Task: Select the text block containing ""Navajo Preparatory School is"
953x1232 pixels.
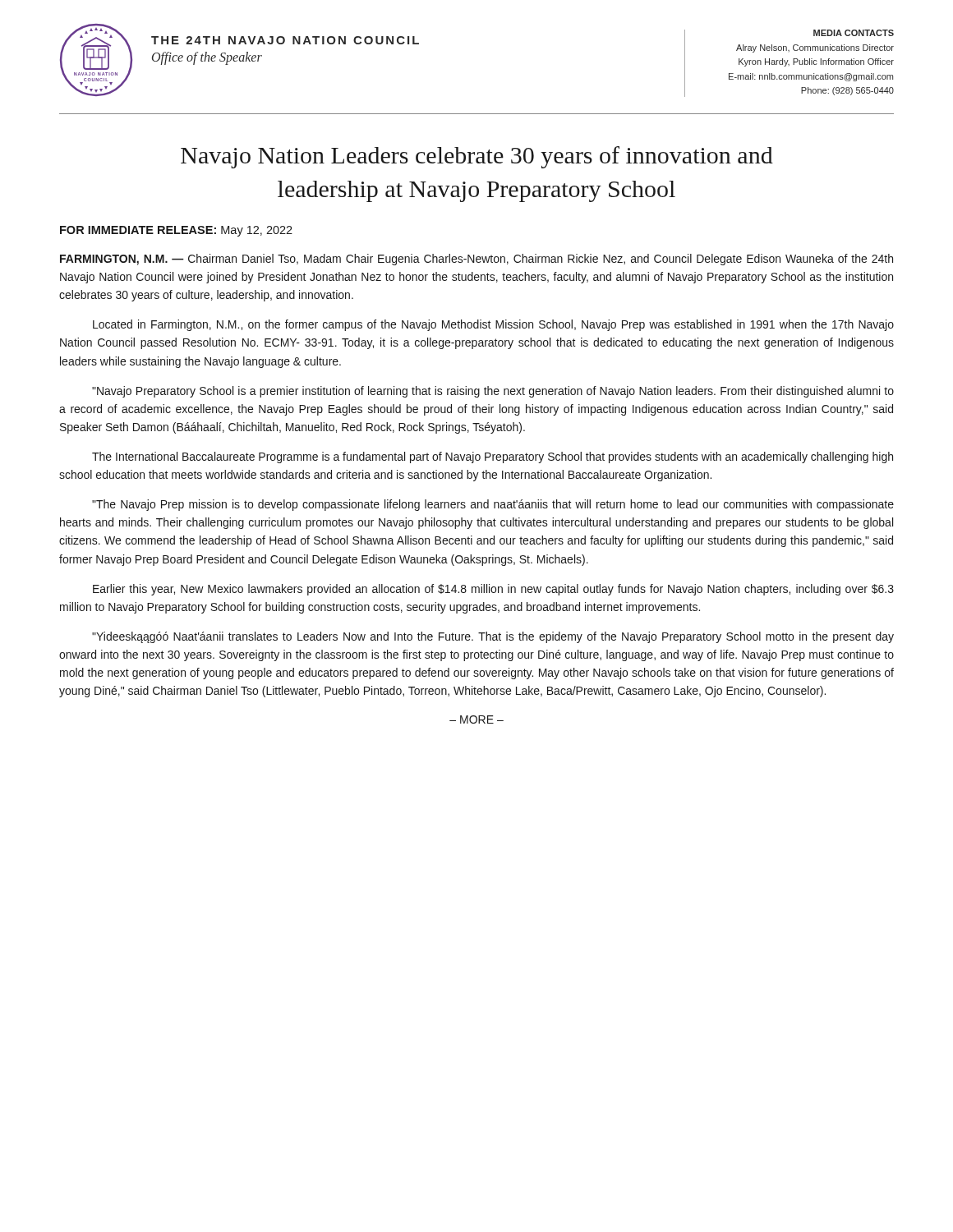Action: pos(476,409)
